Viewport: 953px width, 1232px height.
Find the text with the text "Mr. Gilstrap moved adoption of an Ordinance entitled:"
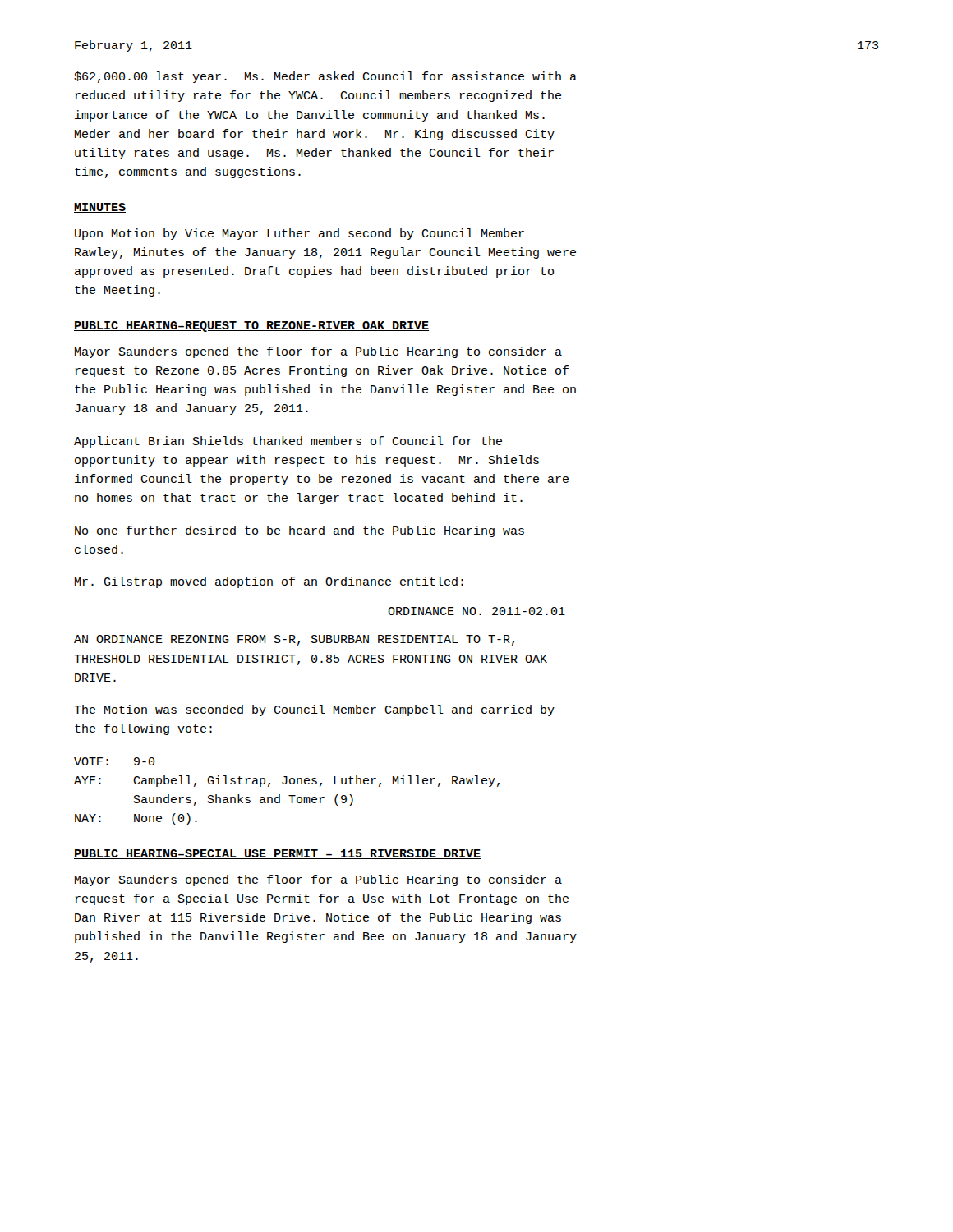click(x=270, y=583)
